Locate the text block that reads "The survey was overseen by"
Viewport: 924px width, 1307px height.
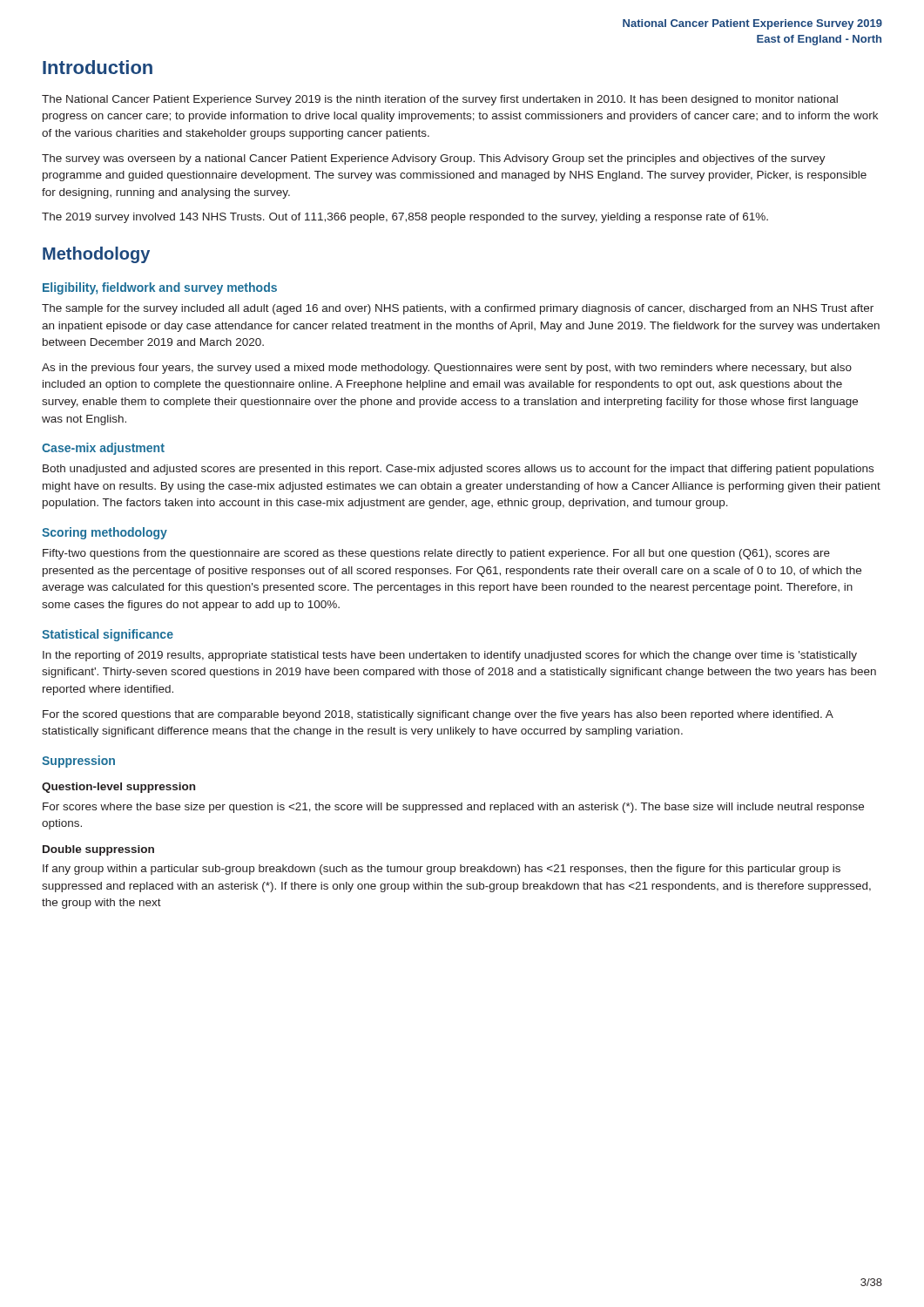tap(462, 175)
